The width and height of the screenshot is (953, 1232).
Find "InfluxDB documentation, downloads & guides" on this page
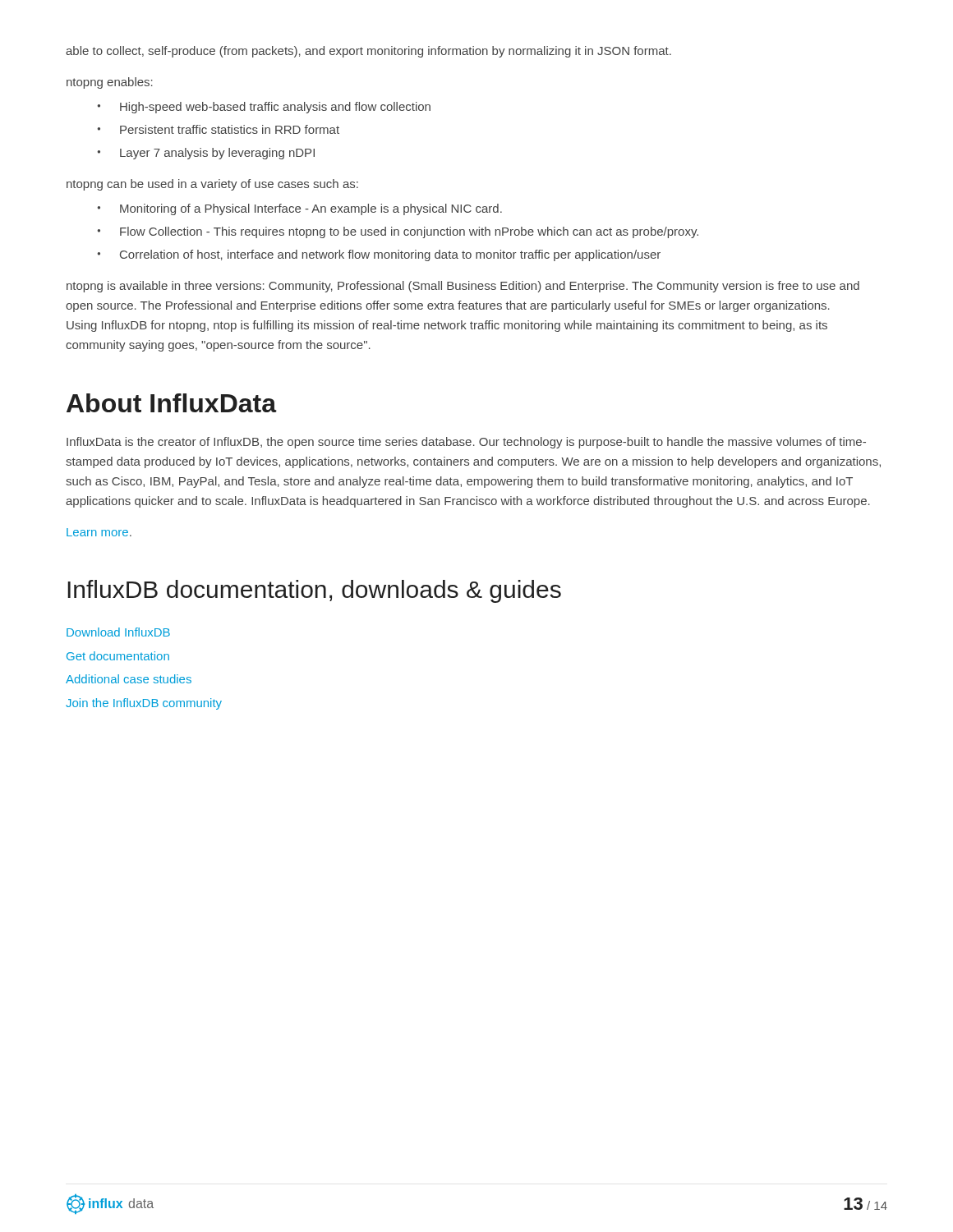tap(314, 590)
